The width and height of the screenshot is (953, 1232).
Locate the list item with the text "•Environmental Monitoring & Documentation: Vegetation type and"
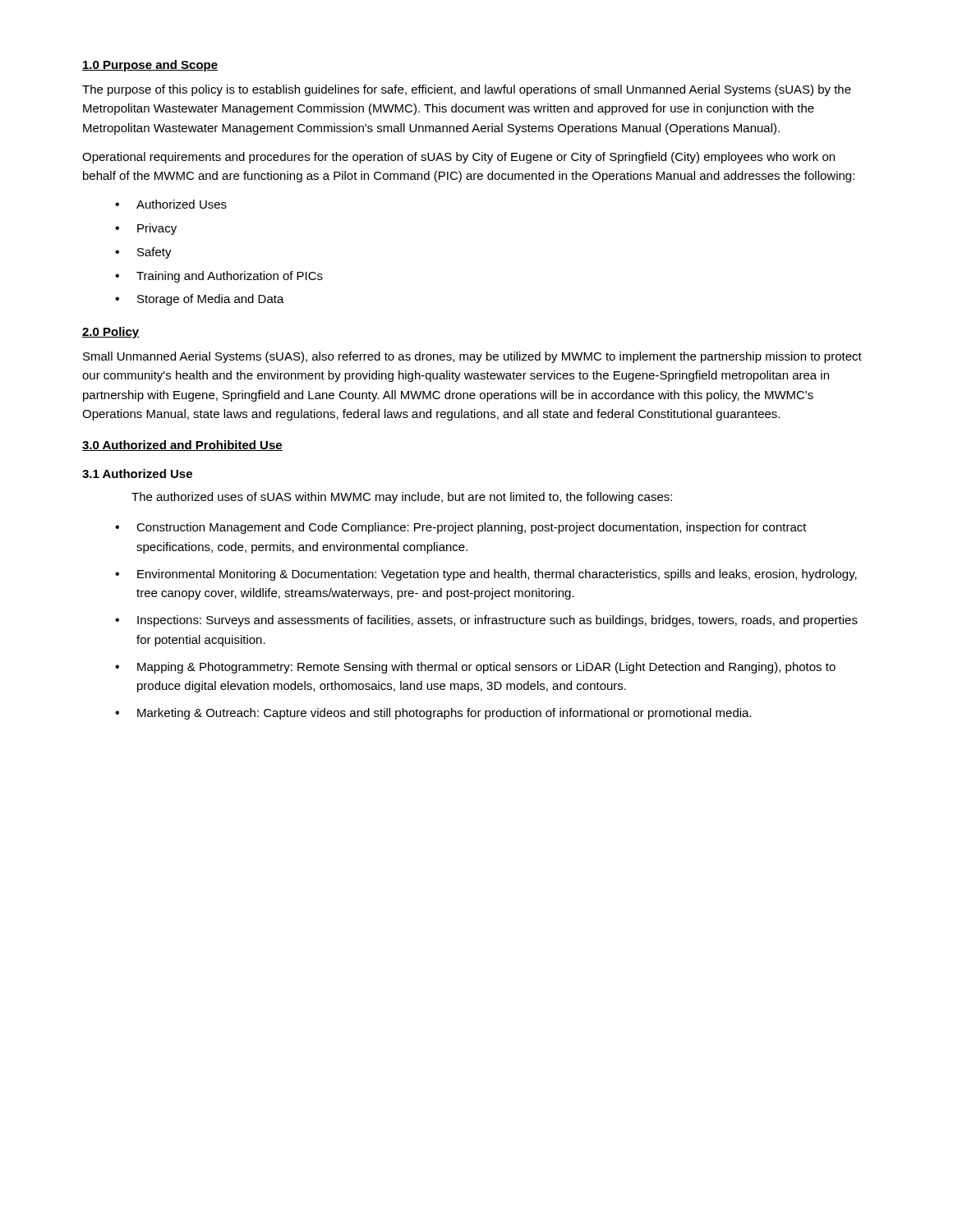489,583
